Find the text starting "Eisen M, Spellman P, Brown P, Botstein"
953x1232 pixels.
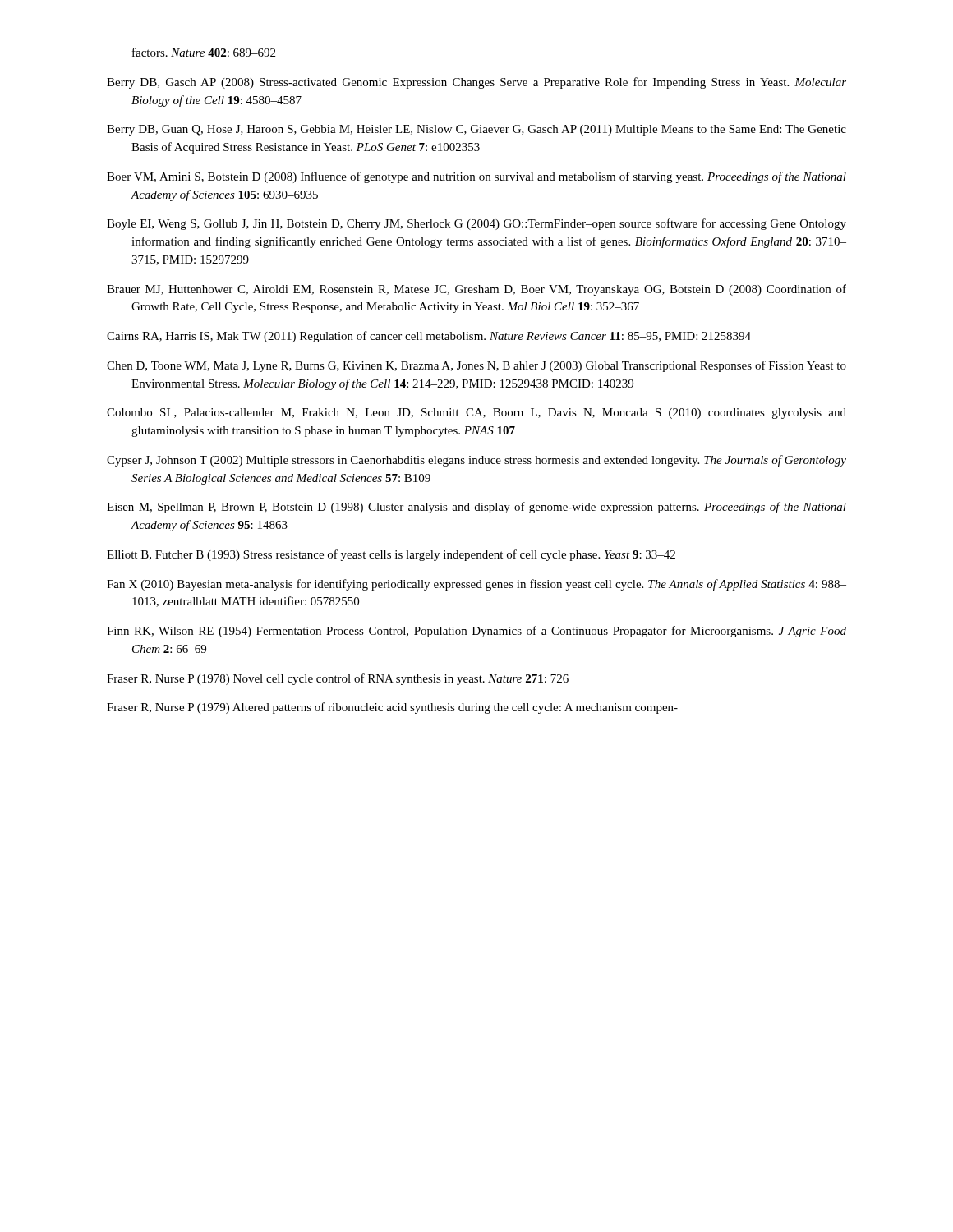pyautogui.click(x=476, y=516)
